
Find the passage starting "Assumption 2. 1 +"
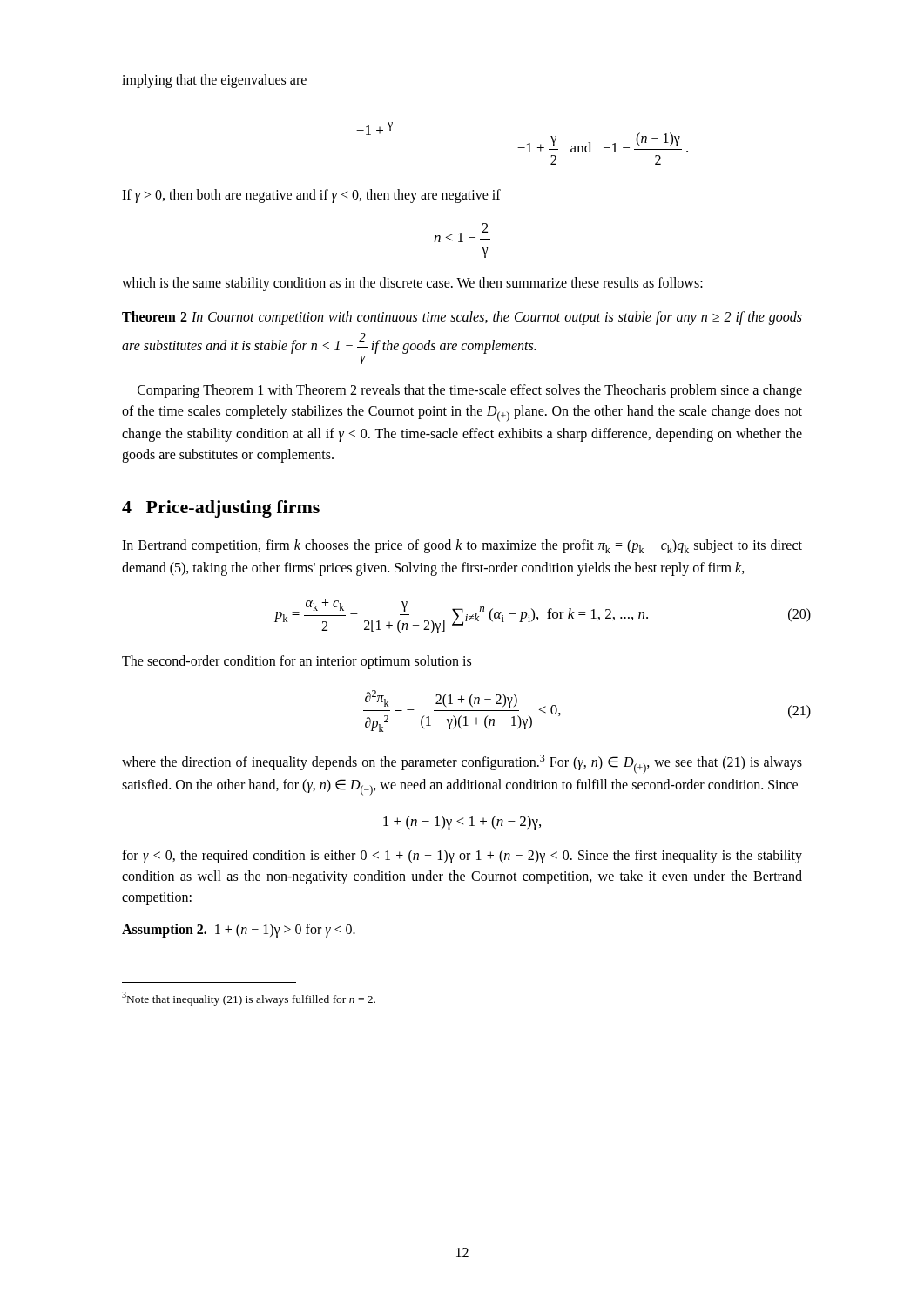coord(239,929)
